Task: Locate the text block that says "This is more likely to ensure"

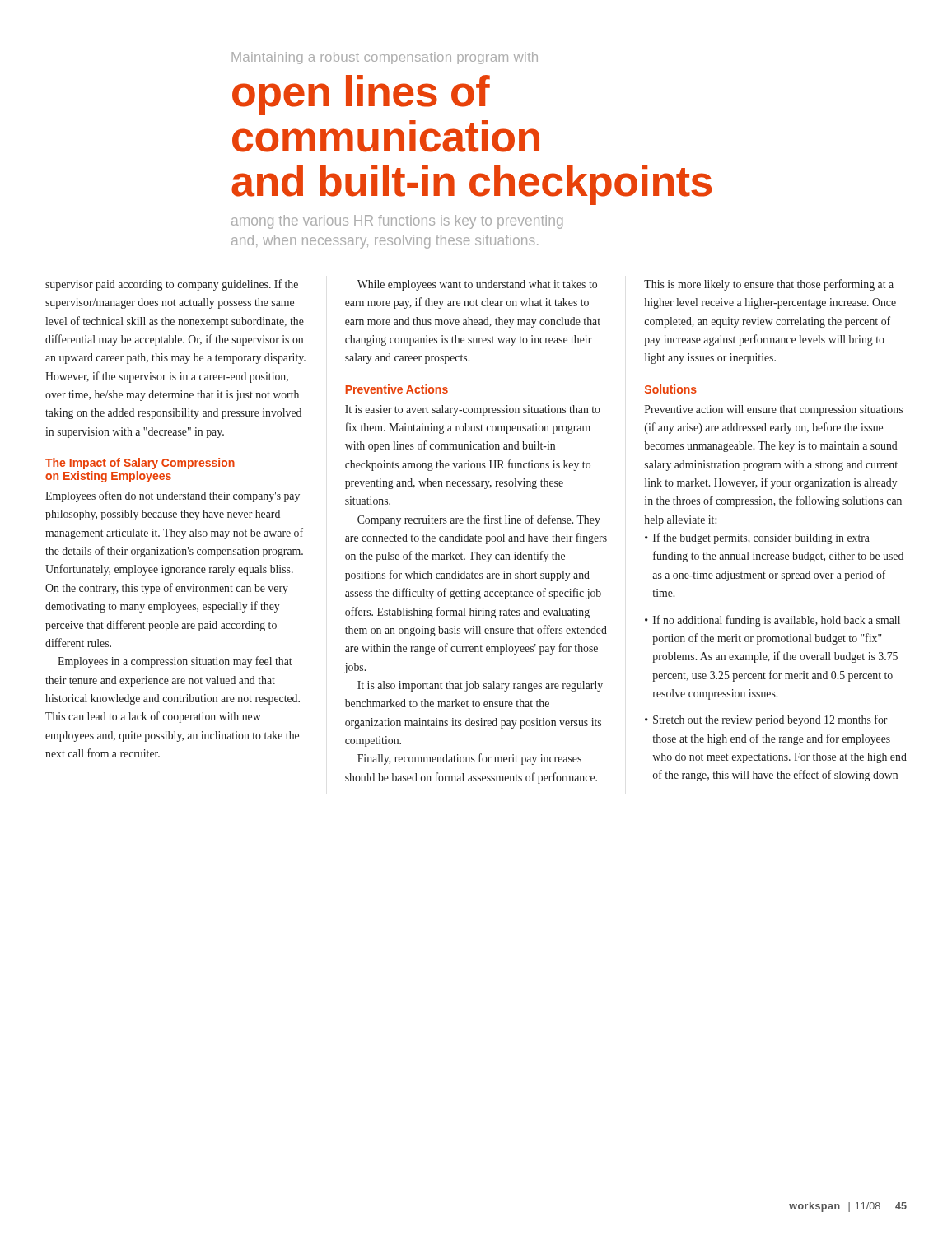Action: pyautogui.click(x=775, y=322)
